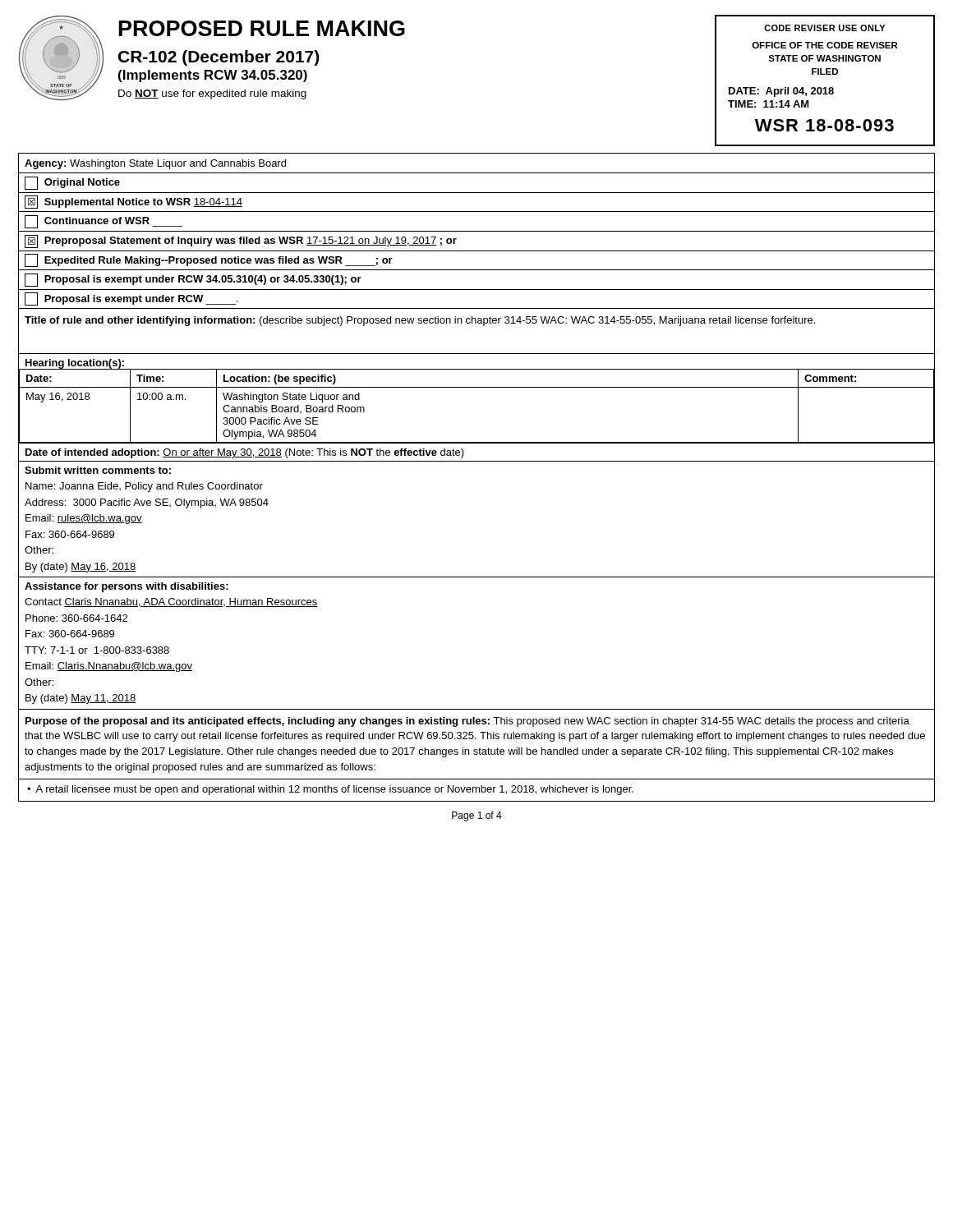Select the text block containing "Name: Joanna Eide, Policy and Rules"

coord(147,526)
